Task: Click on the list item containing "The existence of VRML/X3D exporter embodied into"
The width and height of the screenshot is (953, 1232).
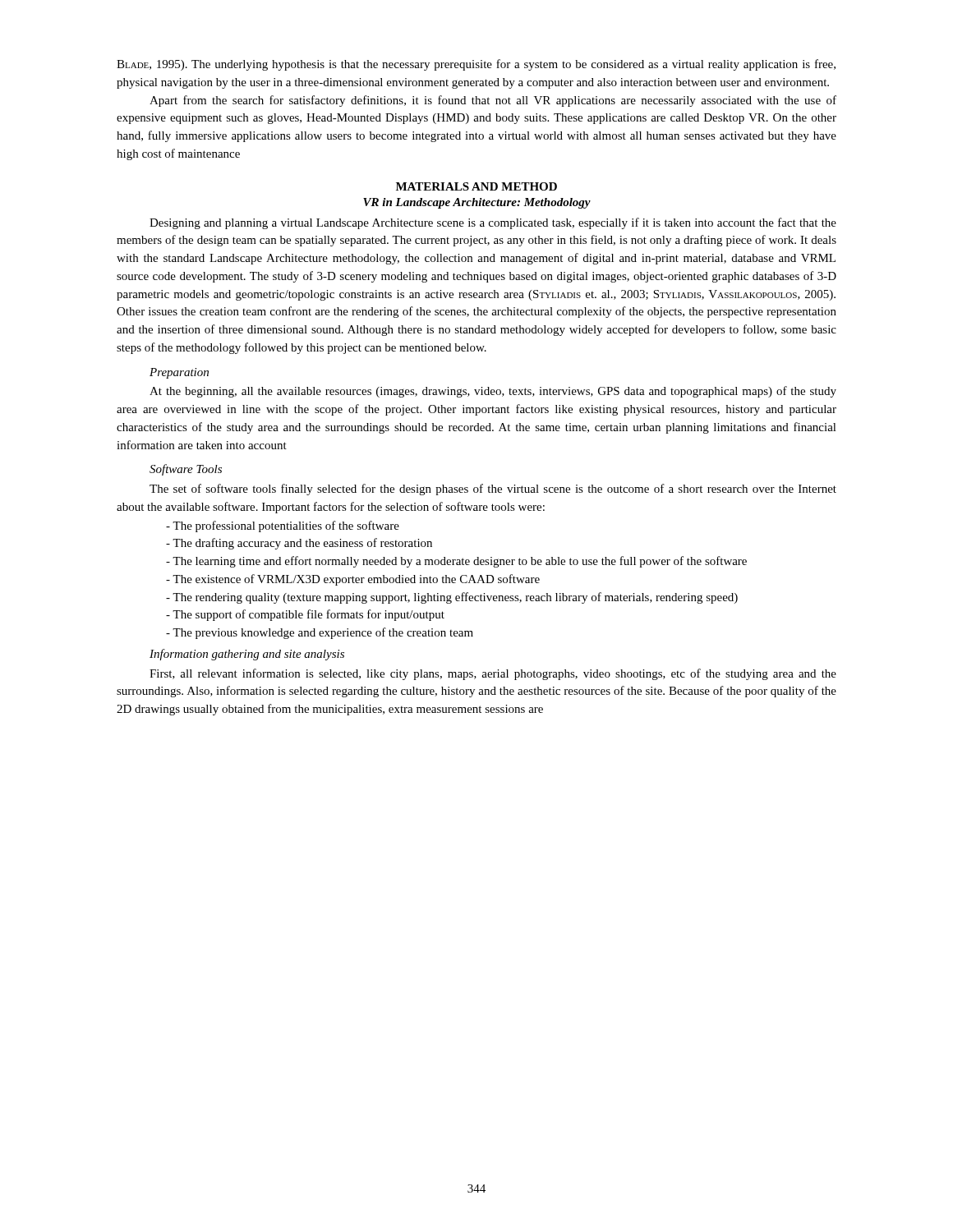Action: (501, 580)
